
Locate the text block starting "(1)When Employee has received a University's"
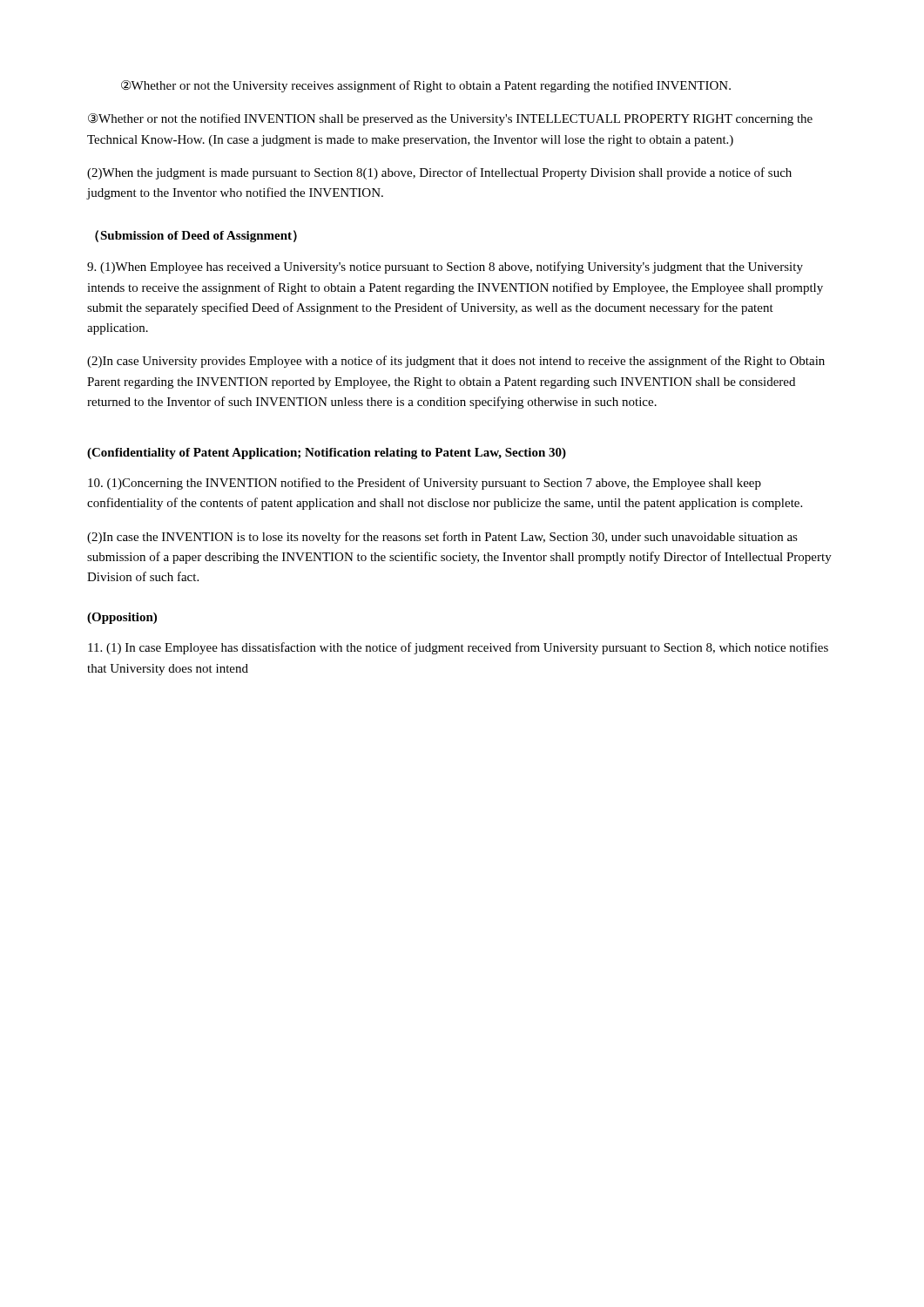445,267
